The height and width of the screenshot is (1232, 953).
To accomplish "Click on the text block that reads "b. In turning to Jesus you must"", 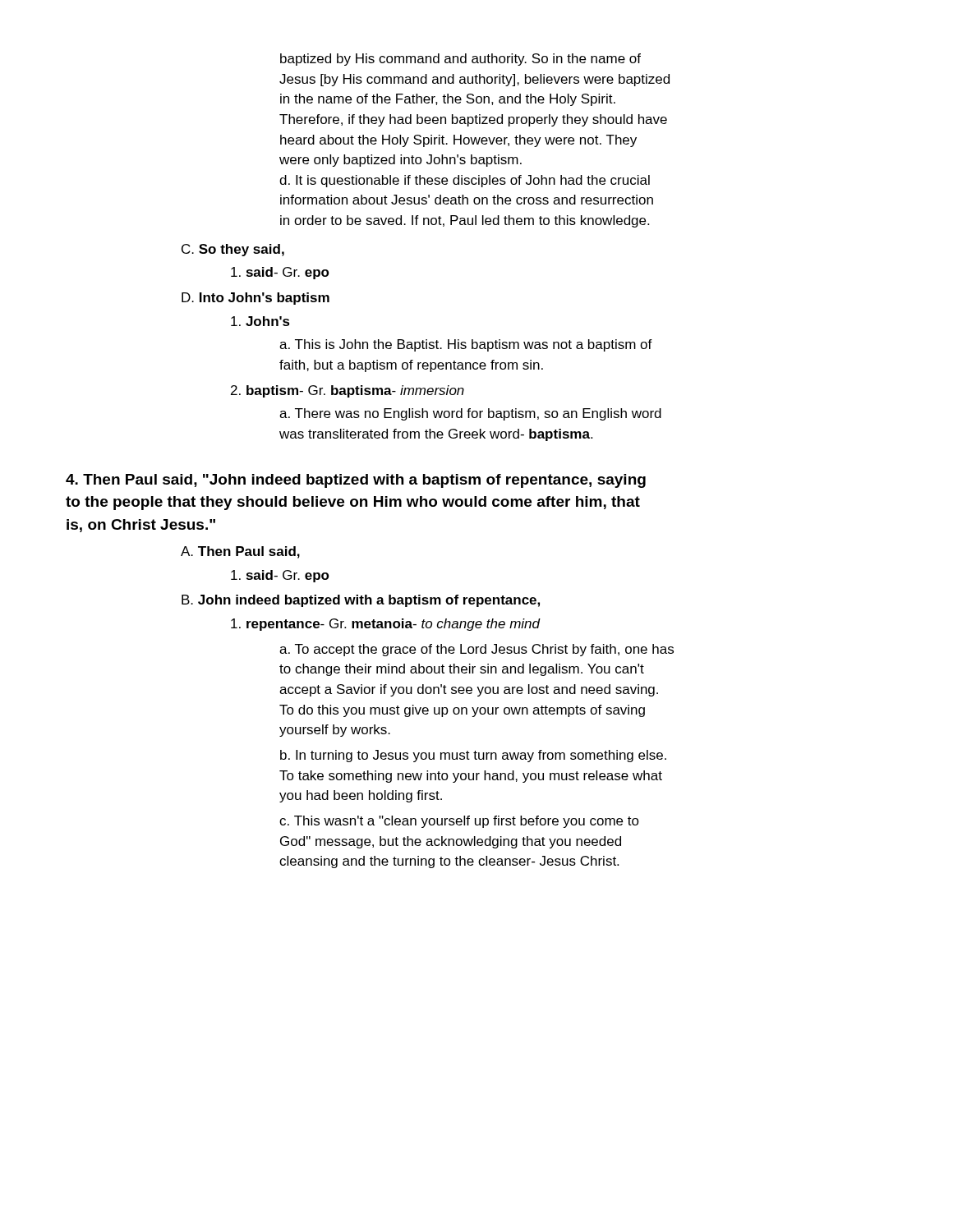I will point(473,775).
